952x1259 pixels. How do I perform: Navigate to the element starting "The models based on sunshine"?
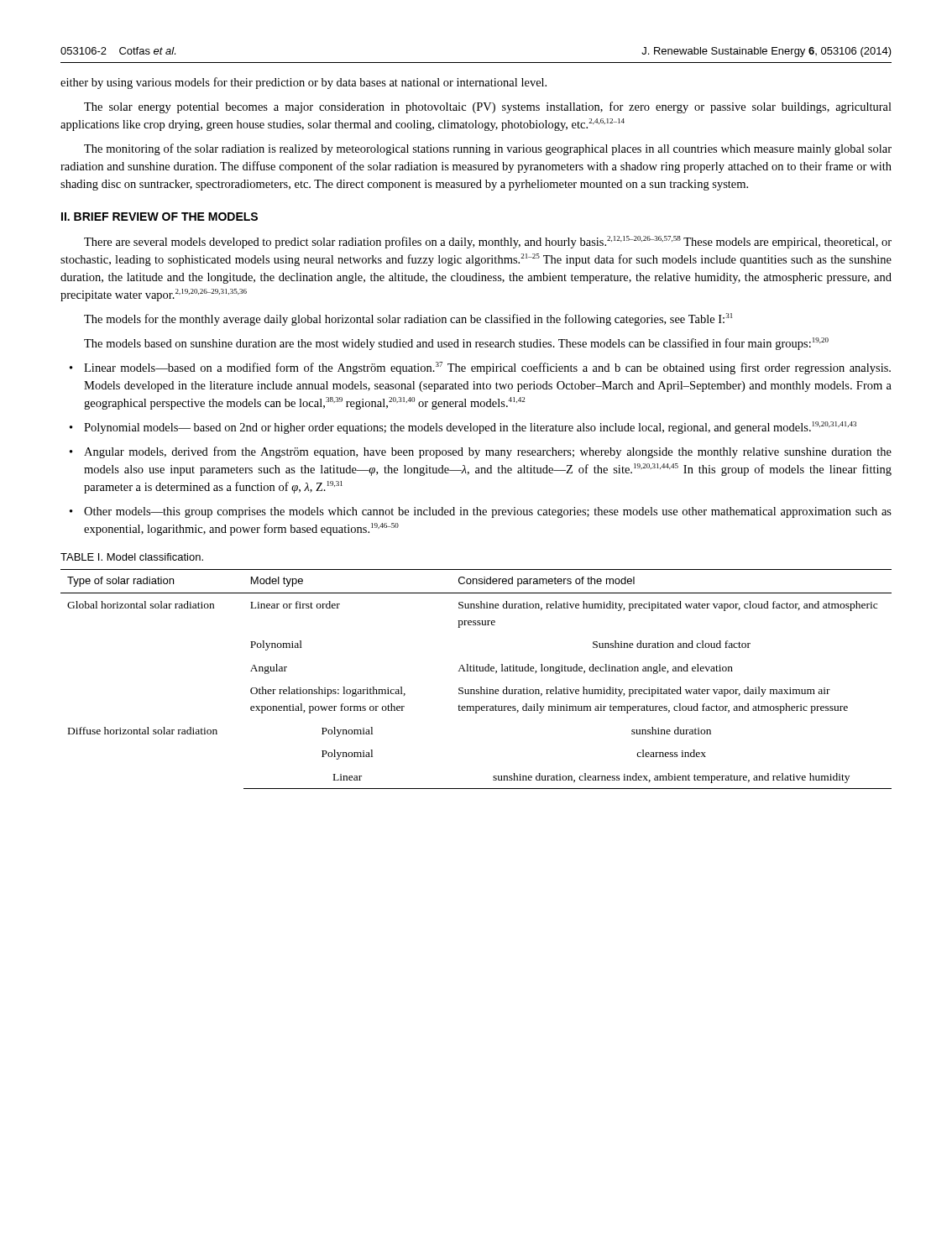[476, 344]
